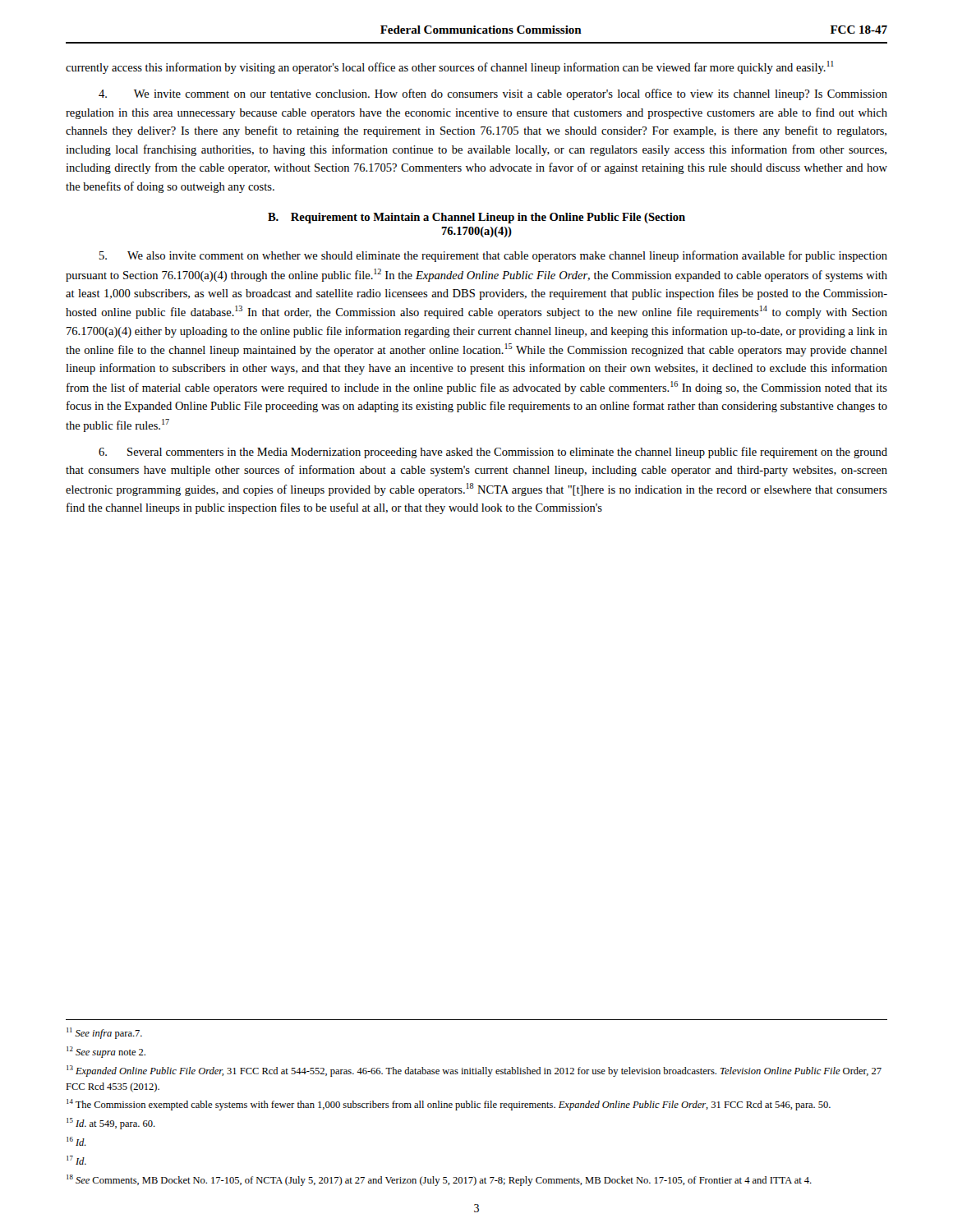This screenshot has height=1232, width=953.
Task: Find the block on this page that starts "18 See Comments, MB Docket No. 17-105, of"
Action: (439, 1180)
